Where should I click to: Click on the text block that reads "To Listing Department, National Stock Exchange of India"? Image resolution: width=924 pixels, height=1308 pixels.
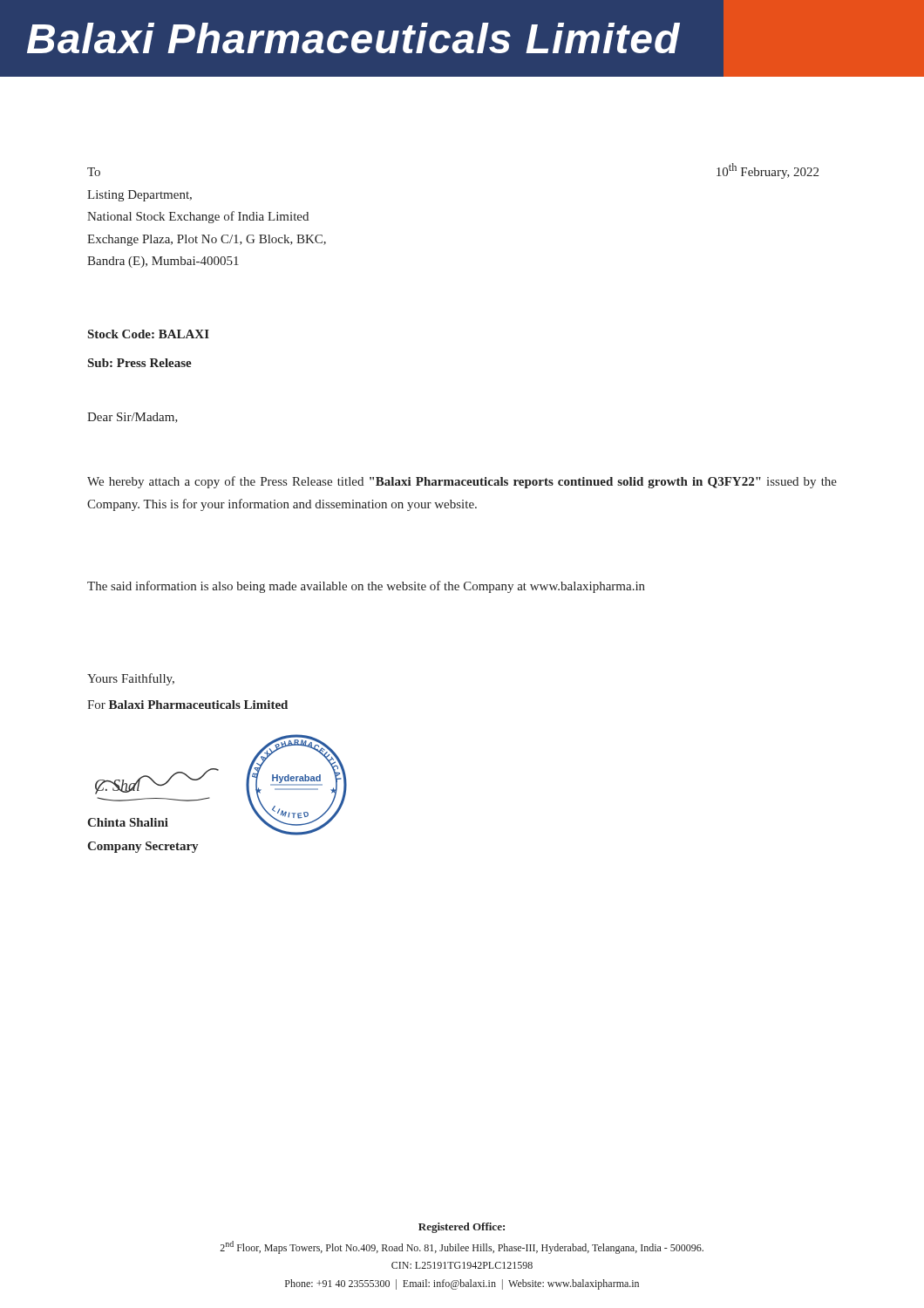[207, 216]
